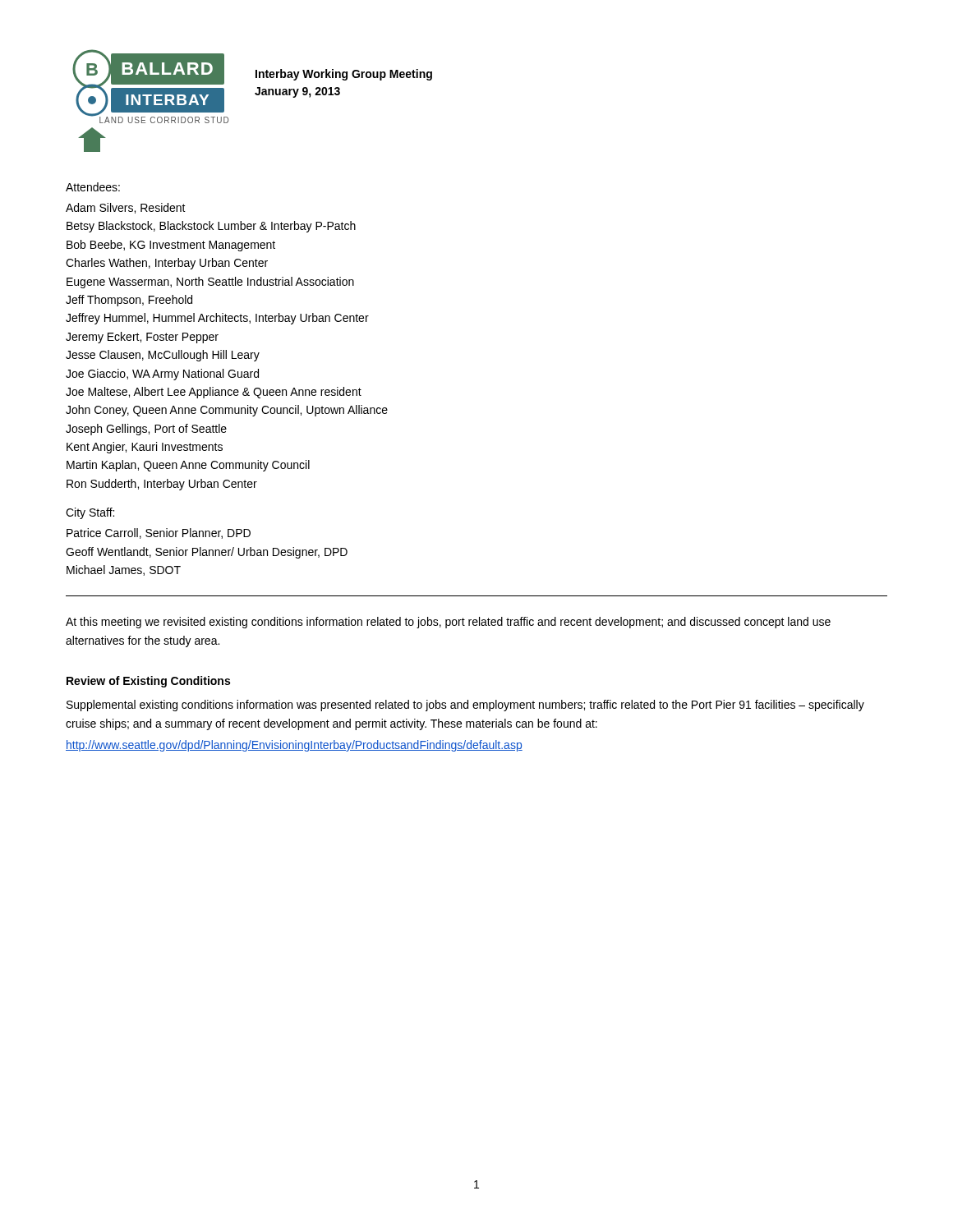Image resolution: width=953 pixels, height=1232 pixels.
Task: Select the section header
Action: pos(476,681)
